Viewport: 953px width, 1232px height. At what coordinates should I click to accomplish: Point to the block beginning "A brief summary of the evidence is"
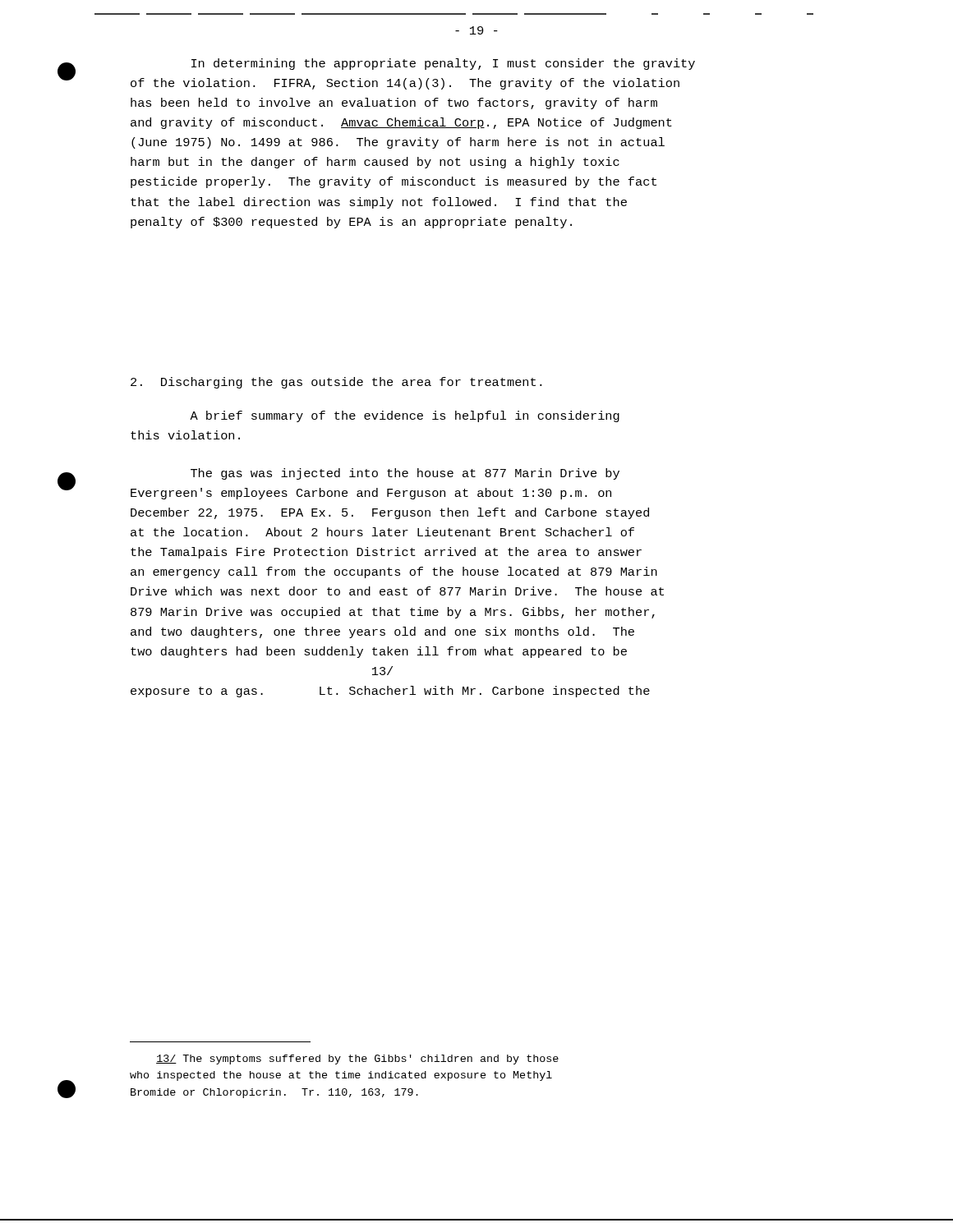504,416
